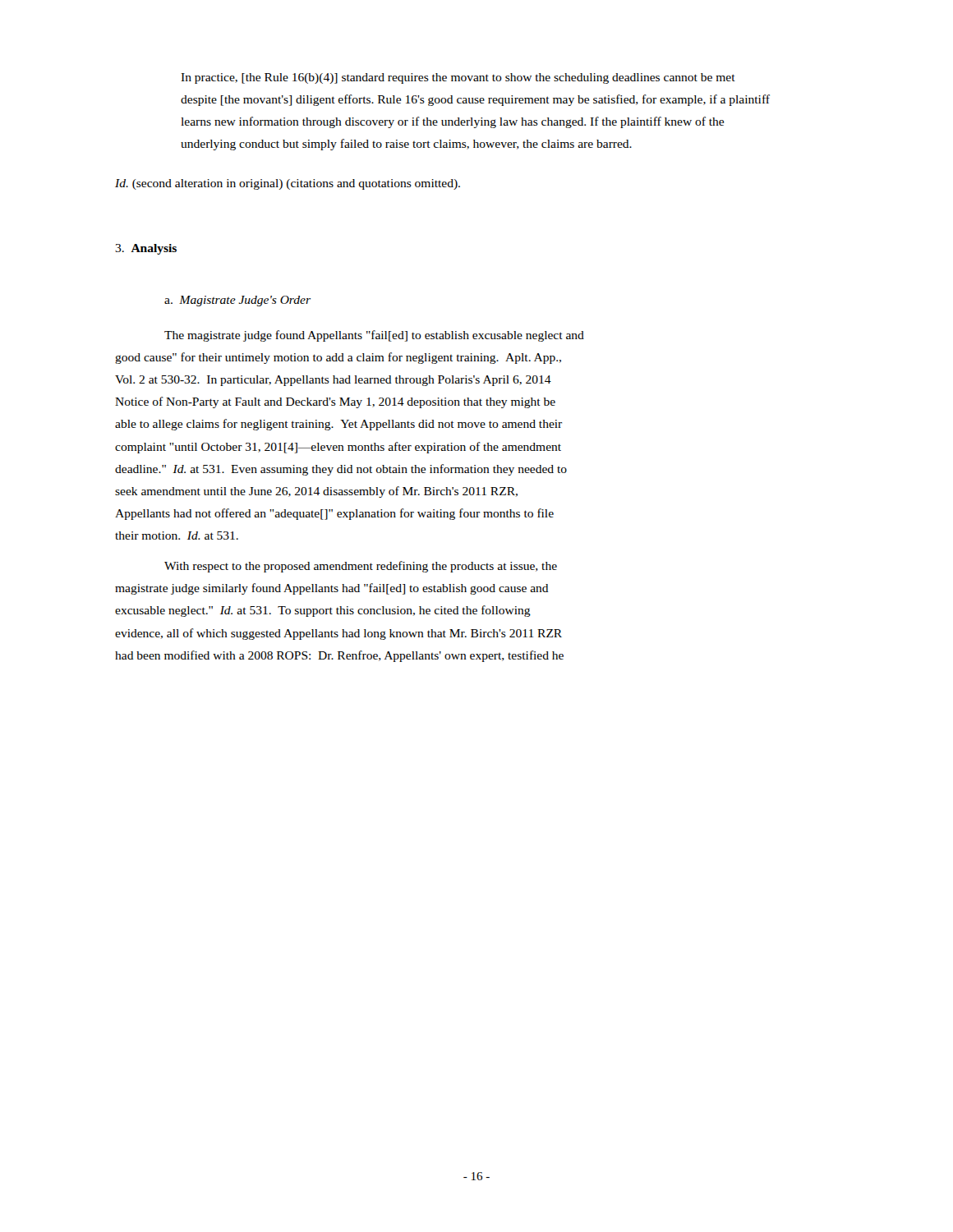
Task: Point to the block starting "The magistrate judge found Appellants "fail[ed]"
Action: (x=476, y=435)
